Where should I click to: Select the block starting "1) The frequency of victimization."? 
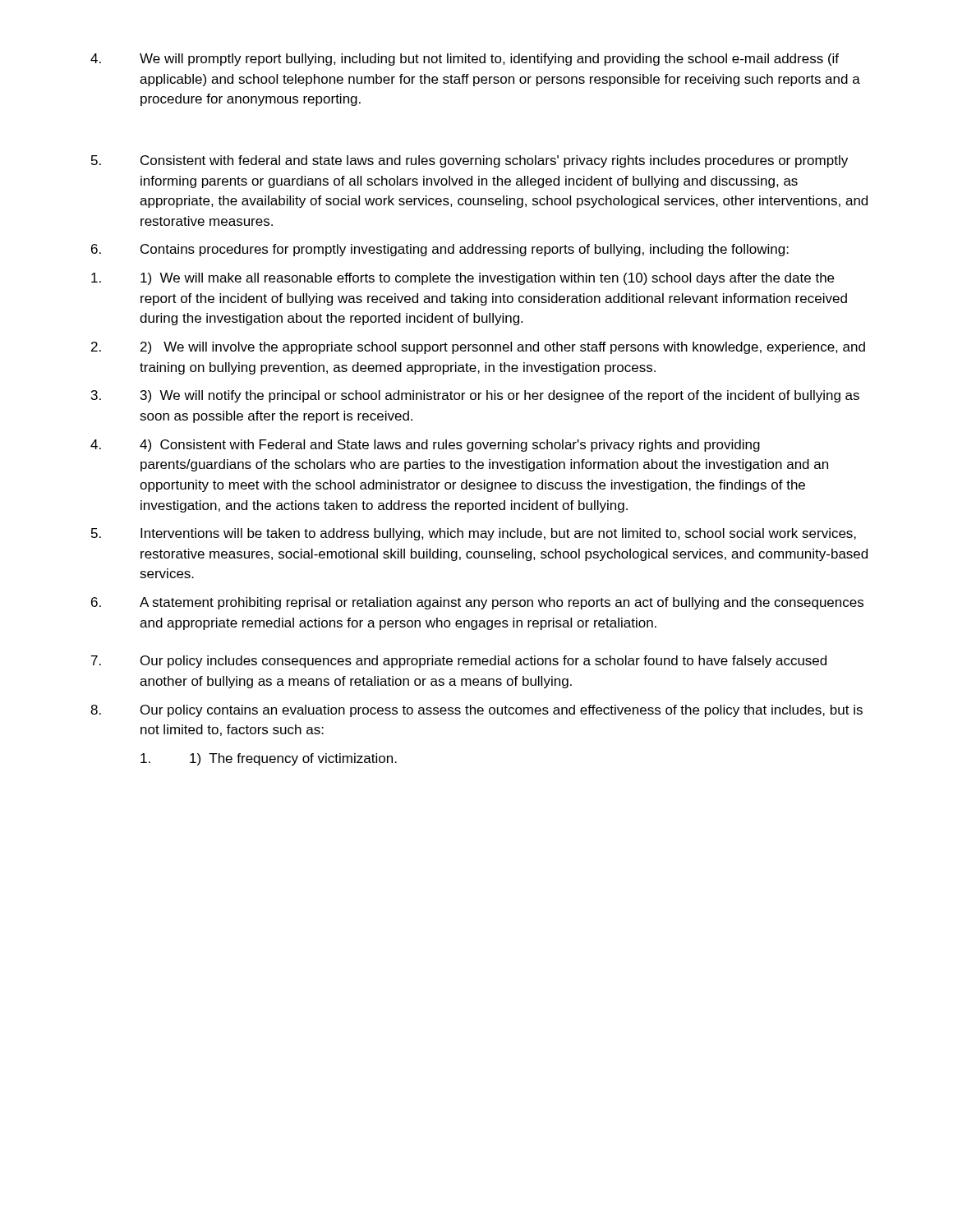pyautogui.click(x=269, y=759)
